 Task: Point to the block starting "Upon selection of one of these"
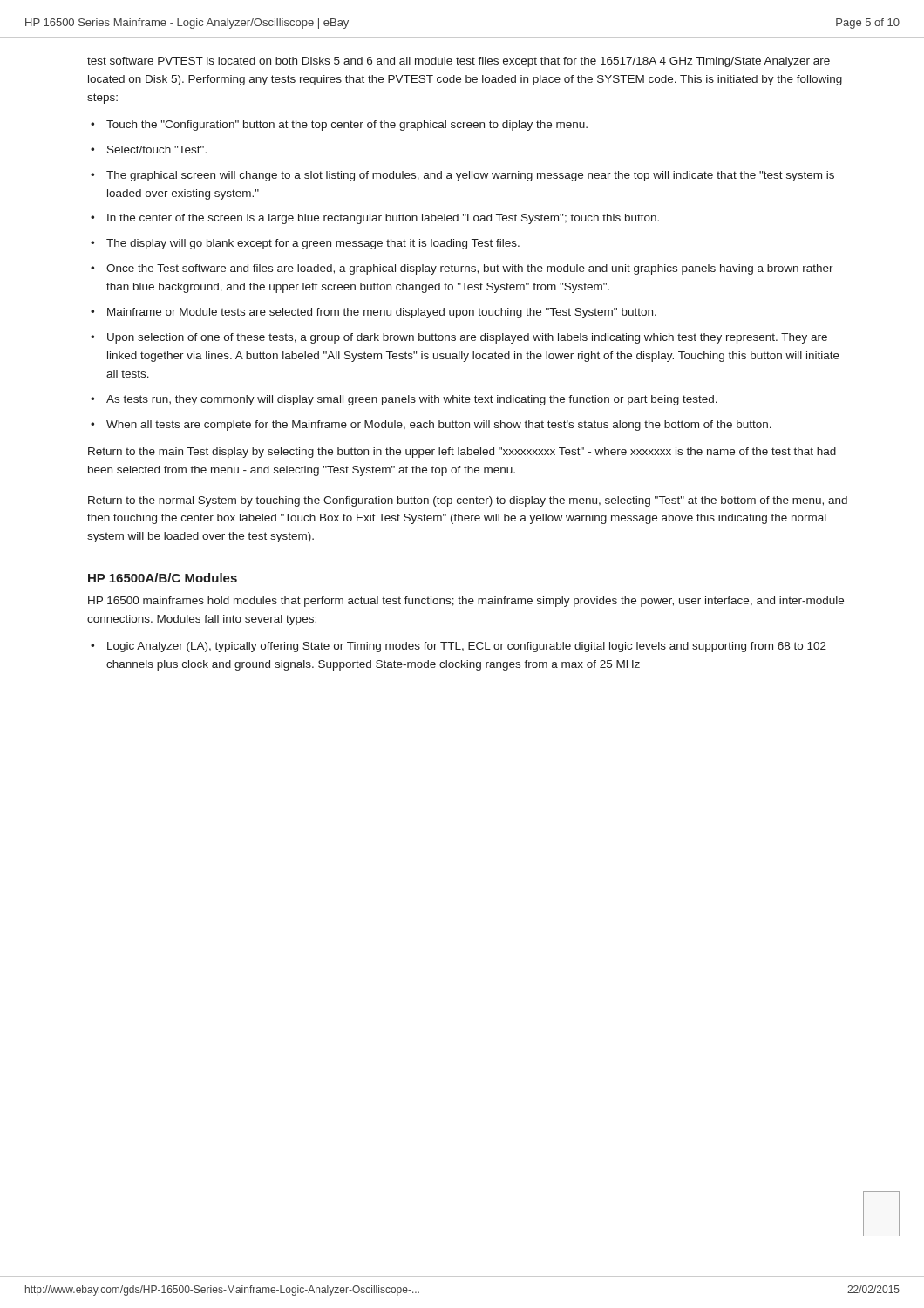click(x=473, y=355)
